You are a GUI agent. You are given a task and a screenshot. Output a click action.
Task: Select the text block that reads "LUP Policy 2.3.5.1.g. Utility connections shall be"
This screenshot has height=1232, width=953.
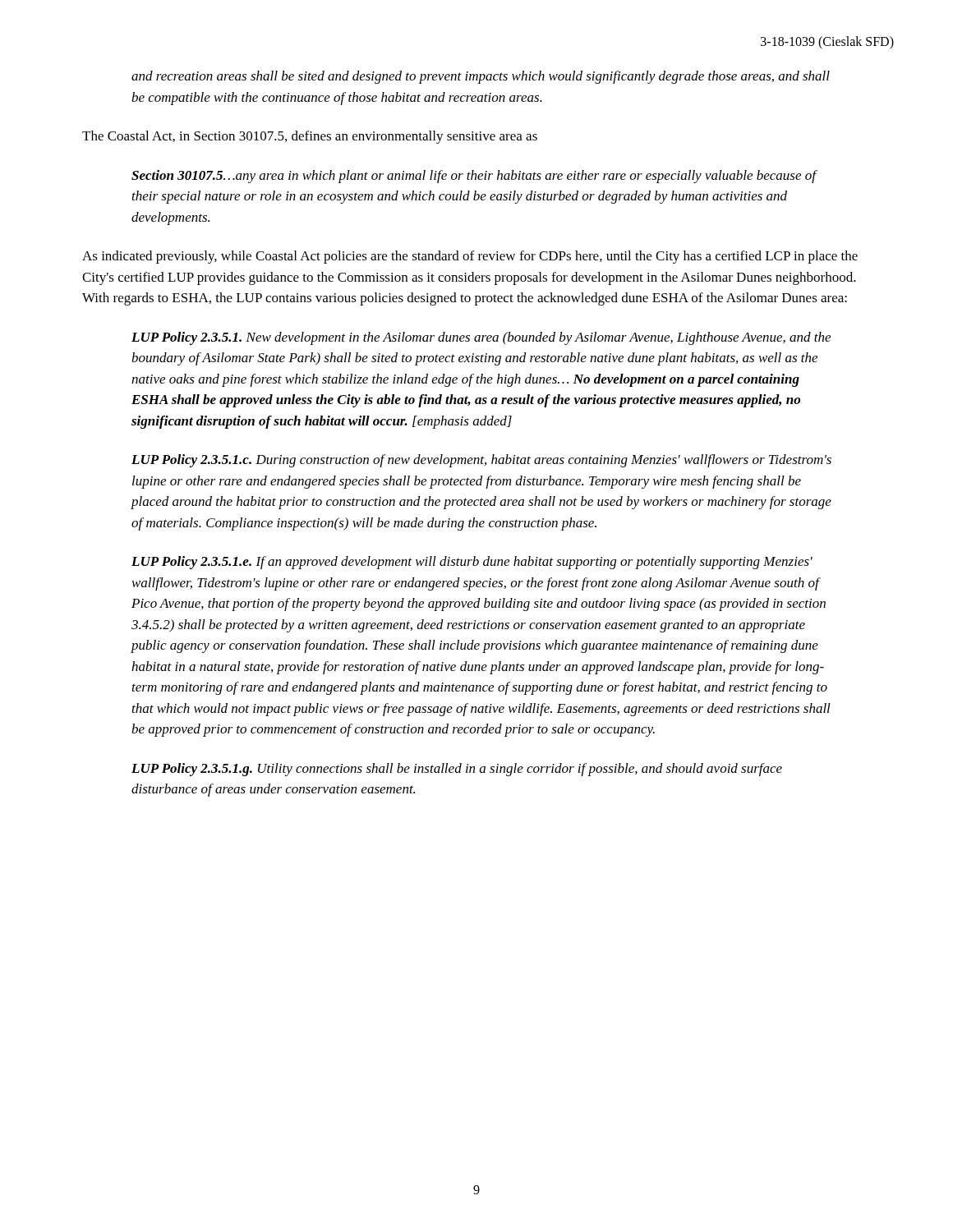point(457,778)
